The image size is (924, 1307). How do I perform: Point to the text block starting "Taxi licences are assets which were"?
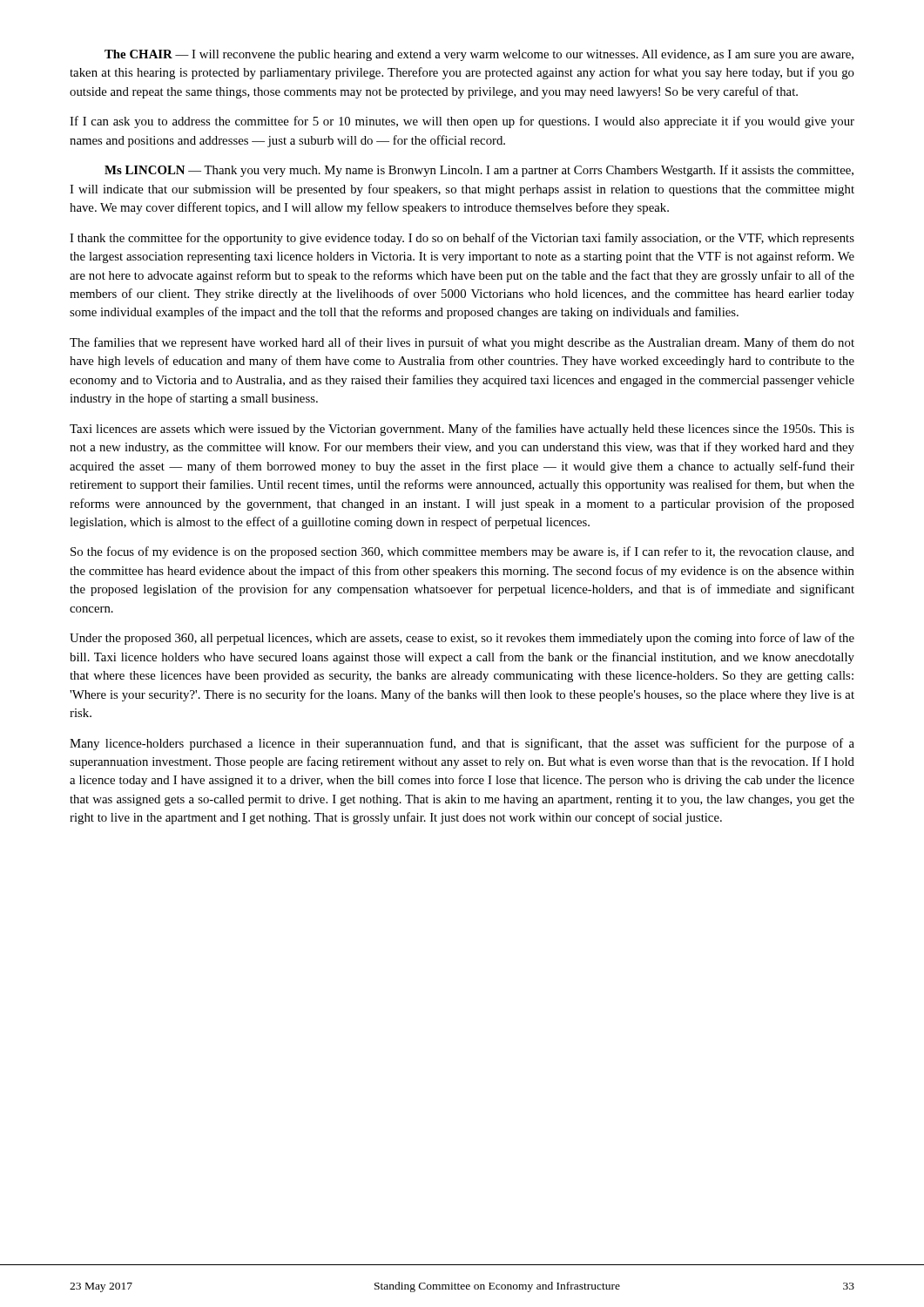click(x=462, y=475)
